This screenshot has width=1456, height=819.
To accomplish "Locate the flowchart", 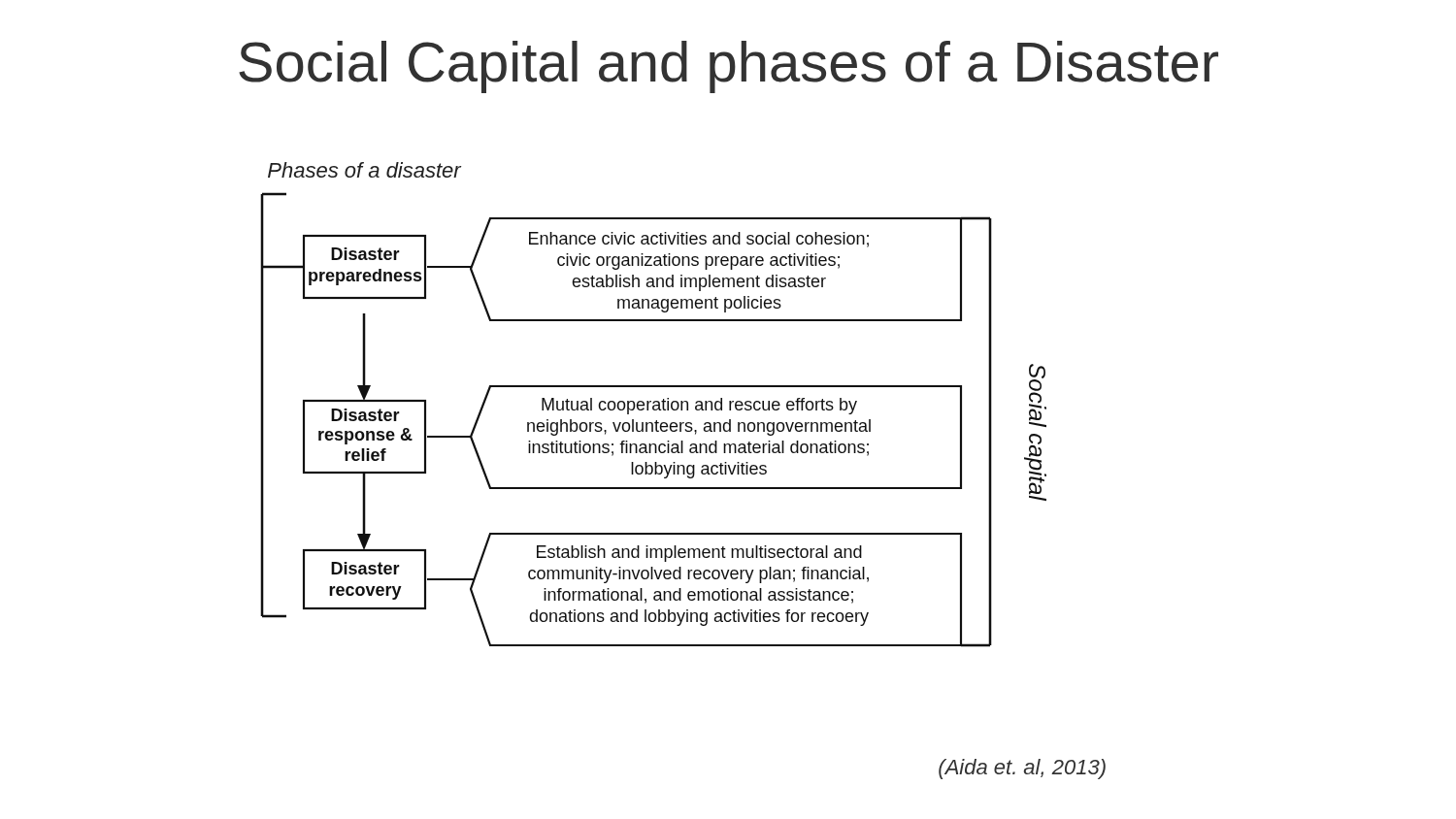I will [709, 437].
